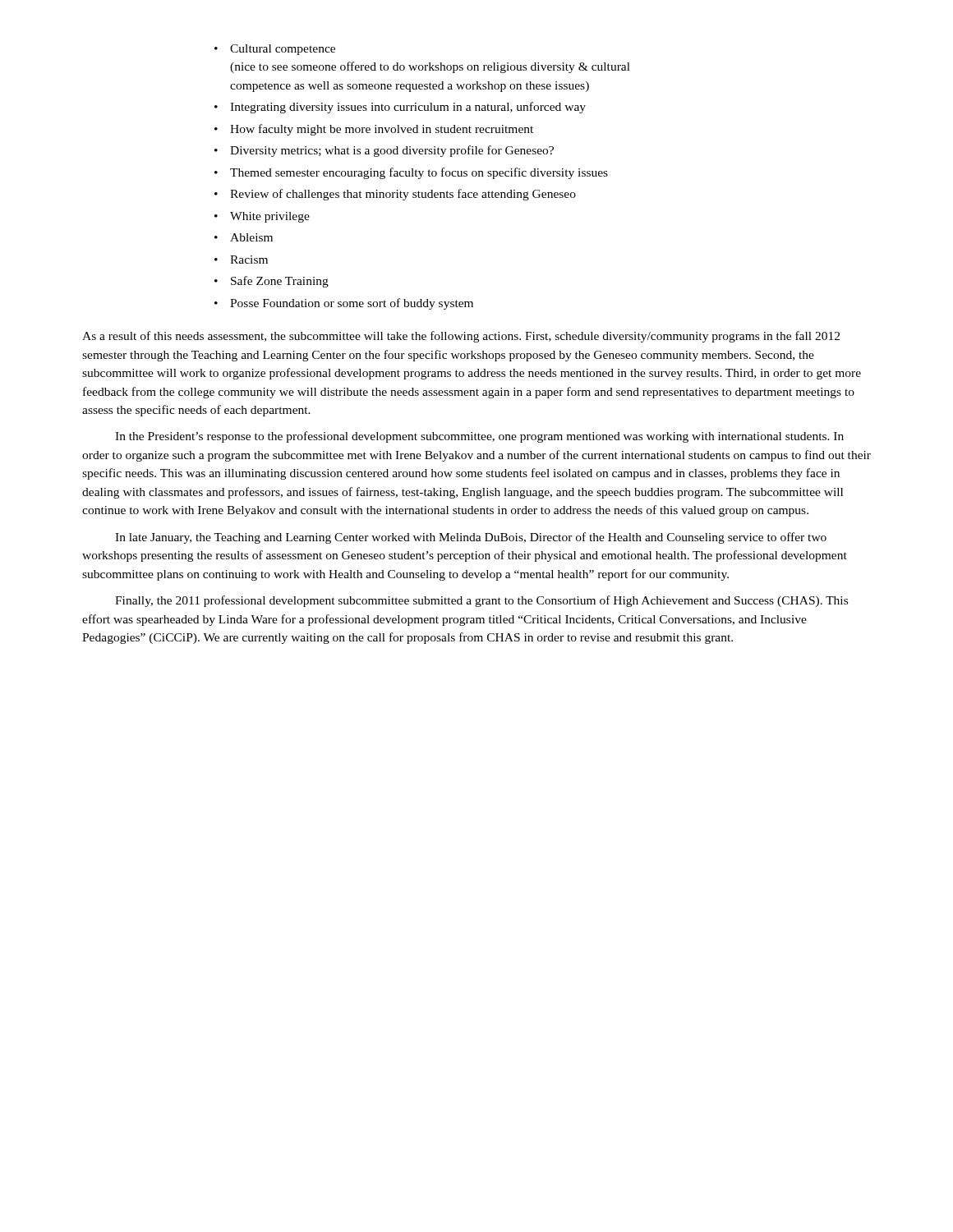Select the block starting "As a result of this"

tap(472, 372)
